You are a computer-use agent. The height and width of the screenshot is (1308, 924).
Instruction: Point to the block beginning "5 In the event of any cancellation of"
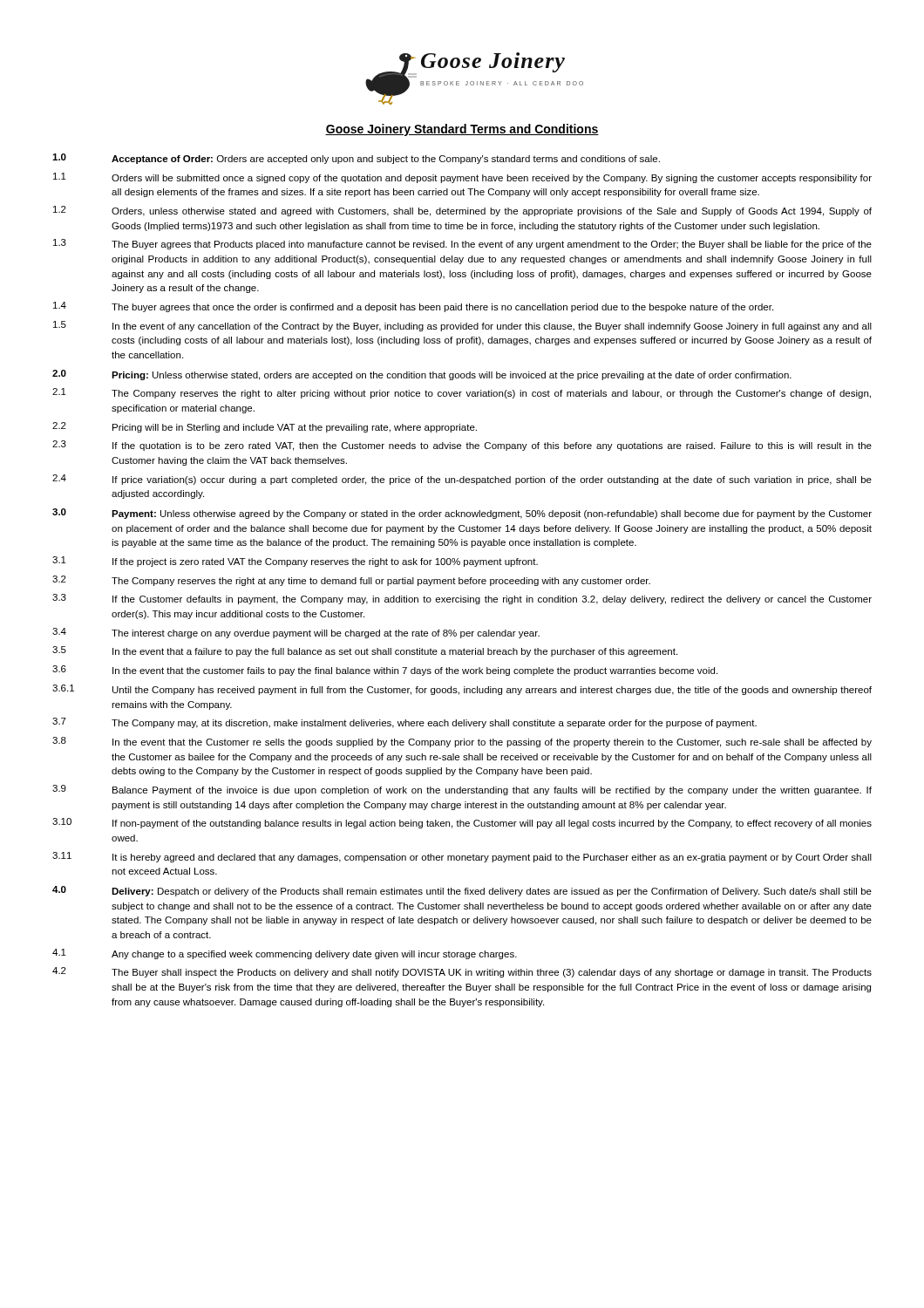point(462,341)
